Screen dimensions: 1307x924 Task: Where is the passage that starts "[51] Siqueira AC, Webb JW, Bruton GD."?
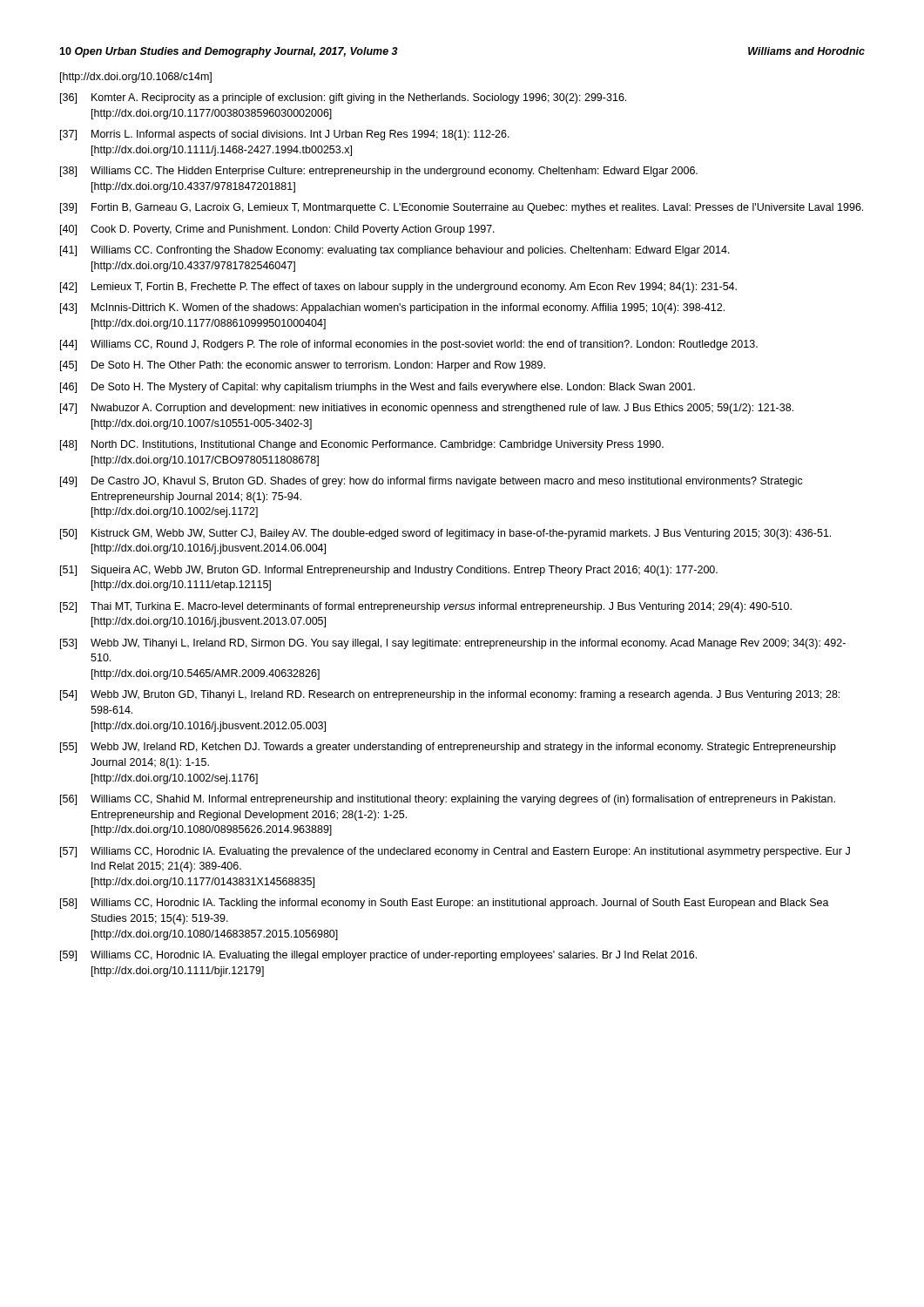point(462,578)
